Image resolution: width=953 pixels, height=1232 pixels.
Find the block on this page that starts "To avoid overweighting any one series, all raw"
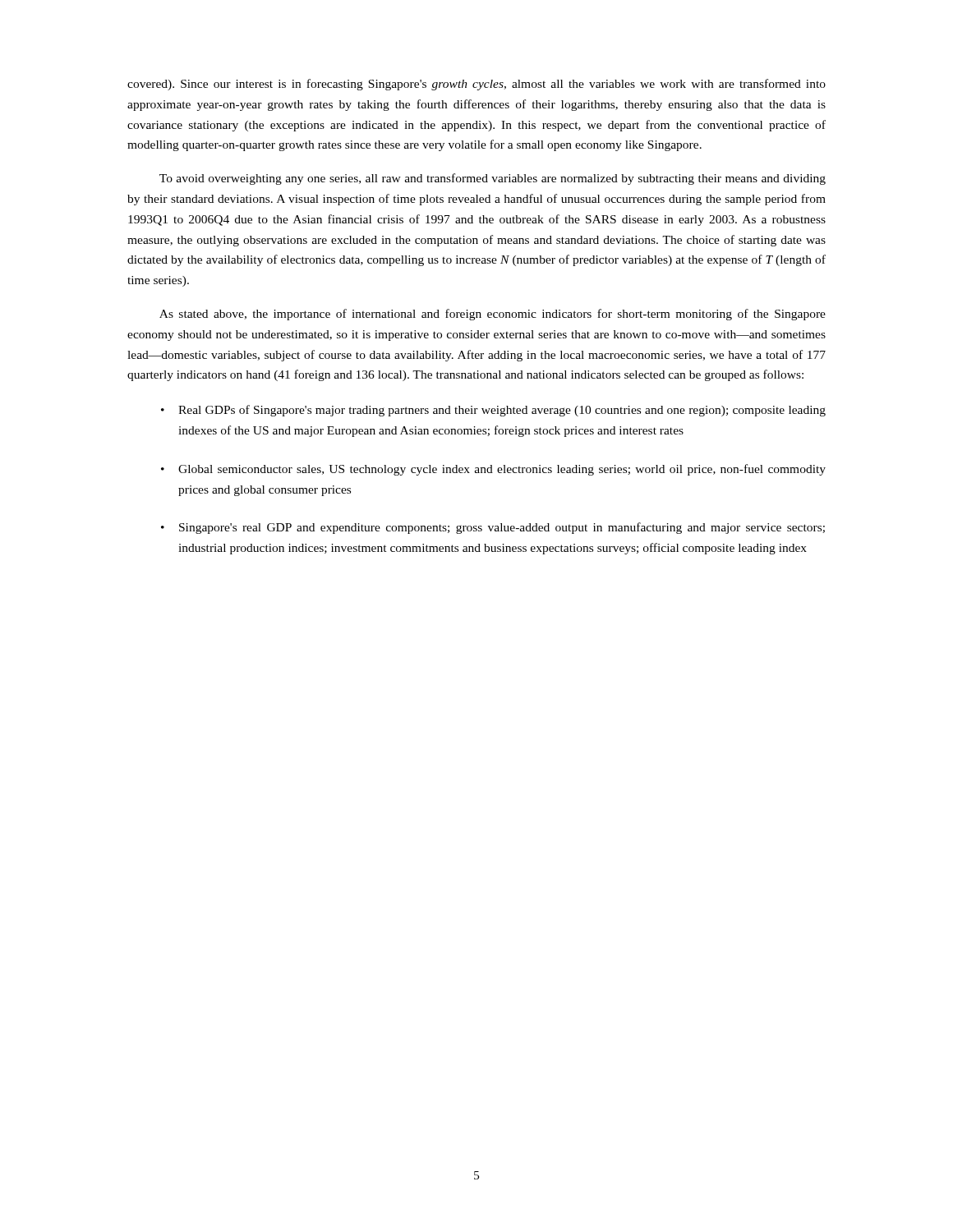pos(476,230)
